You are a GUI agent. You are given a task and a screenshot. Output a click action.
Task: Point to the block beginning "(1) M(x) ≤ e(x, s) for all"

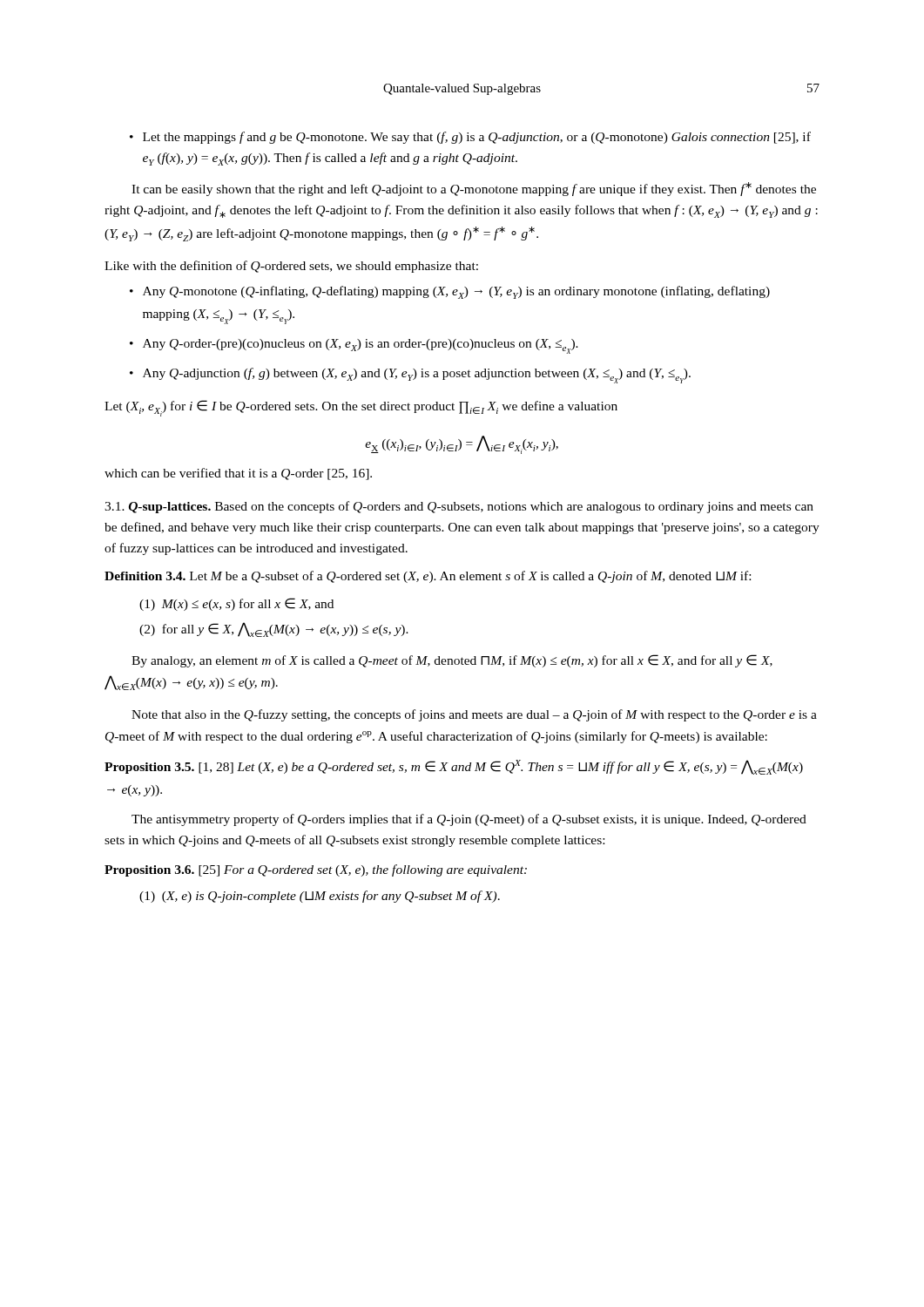click(x=237, y=603)
